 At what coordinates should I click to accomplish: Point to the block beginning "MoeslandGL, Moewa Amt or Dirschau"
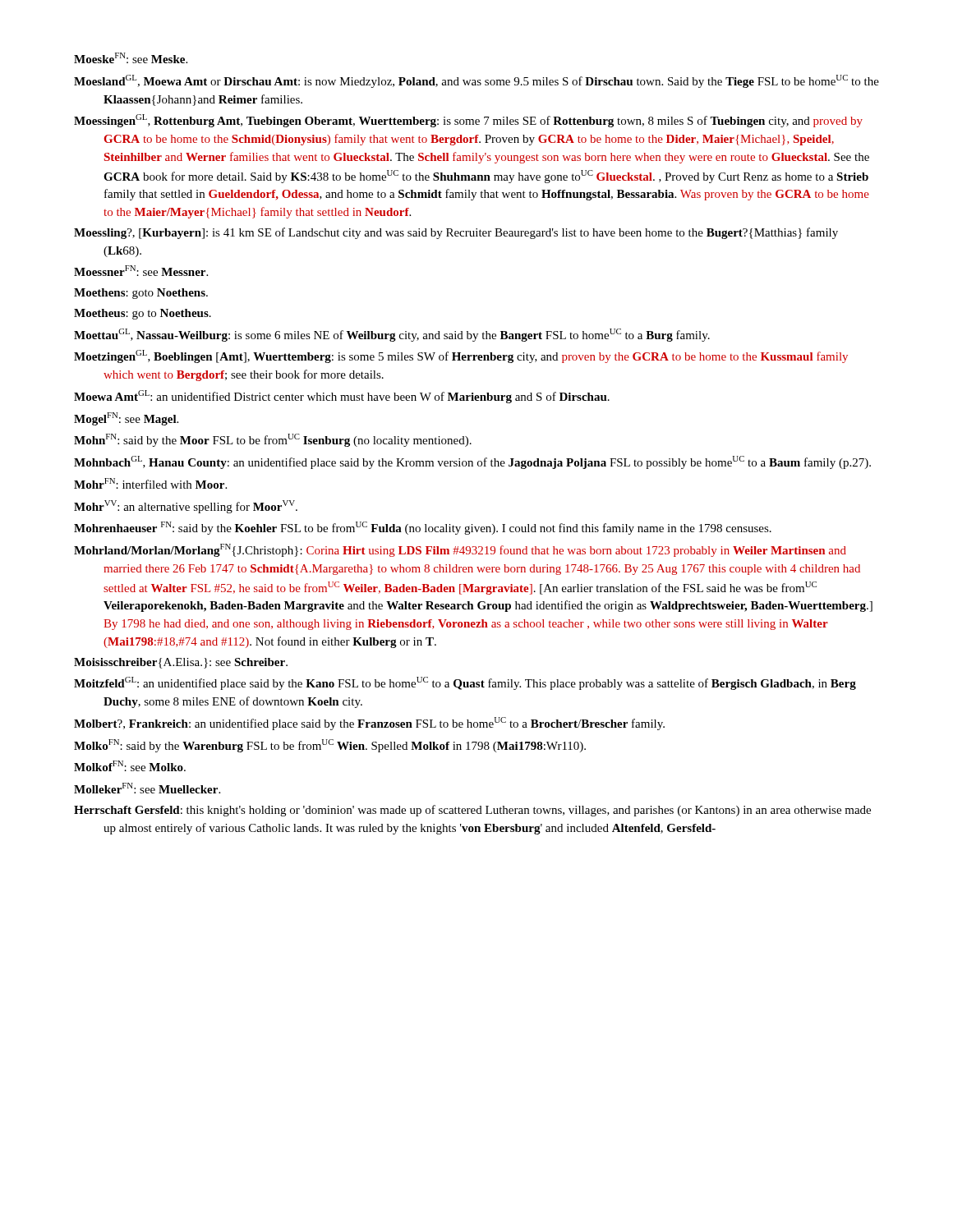pyautogui.click(x=476, y=89)
